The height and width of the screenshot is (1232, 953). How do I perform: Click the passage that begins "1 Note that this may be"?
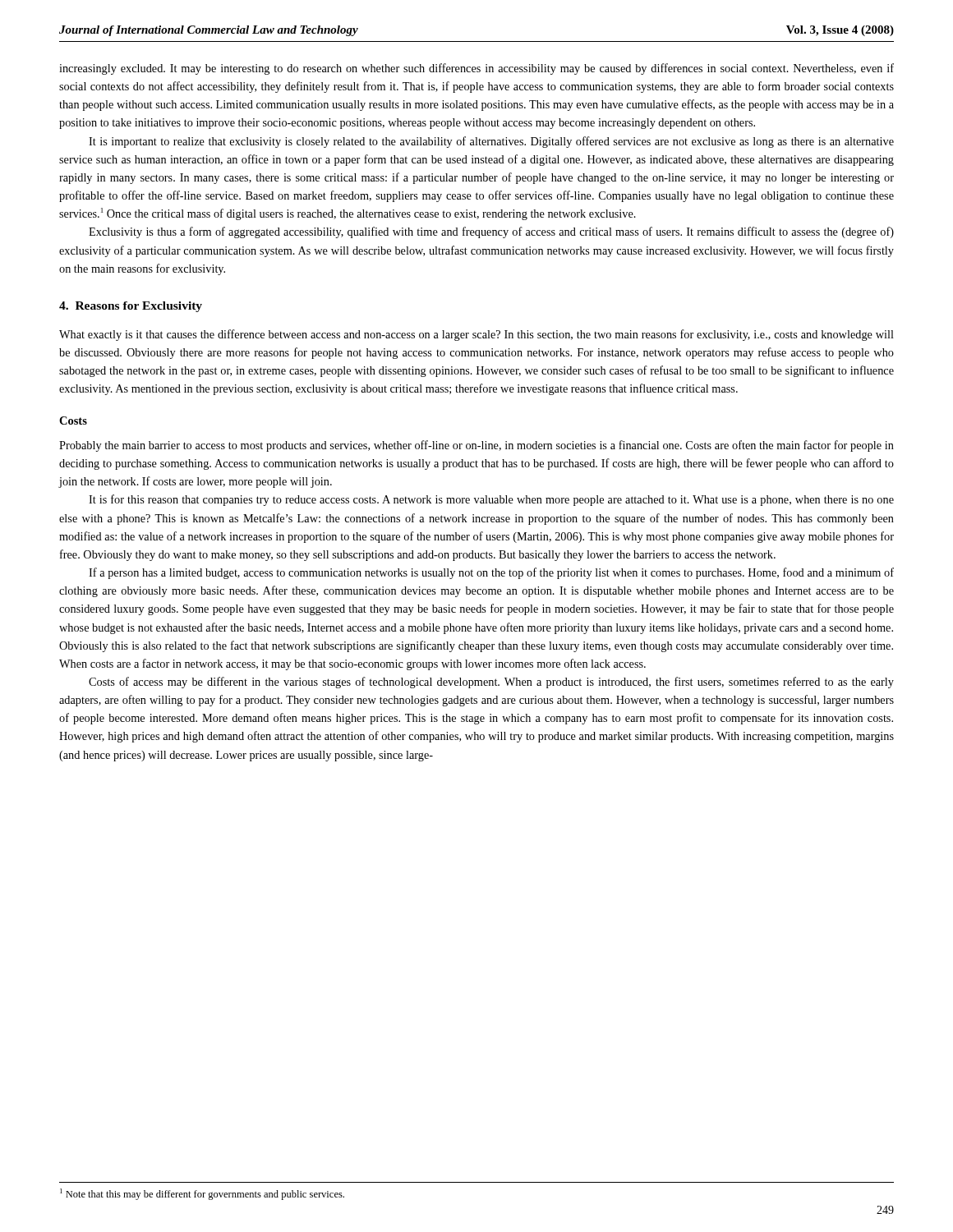pyautogui.click(x=202, y=1193)
